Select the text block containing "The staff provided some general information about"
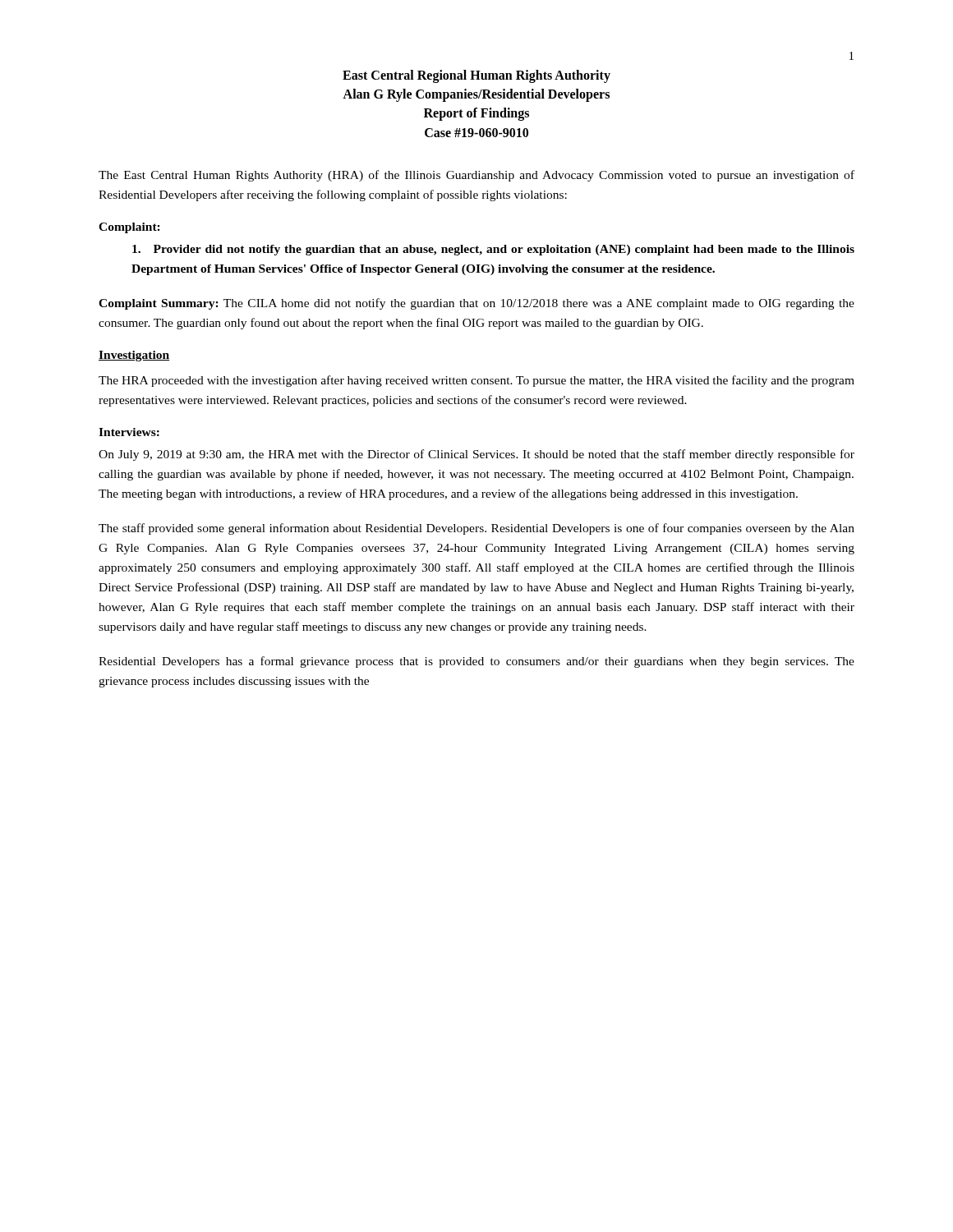The height and width of the screenshot is (1232, 953). (x=476, y=577)
